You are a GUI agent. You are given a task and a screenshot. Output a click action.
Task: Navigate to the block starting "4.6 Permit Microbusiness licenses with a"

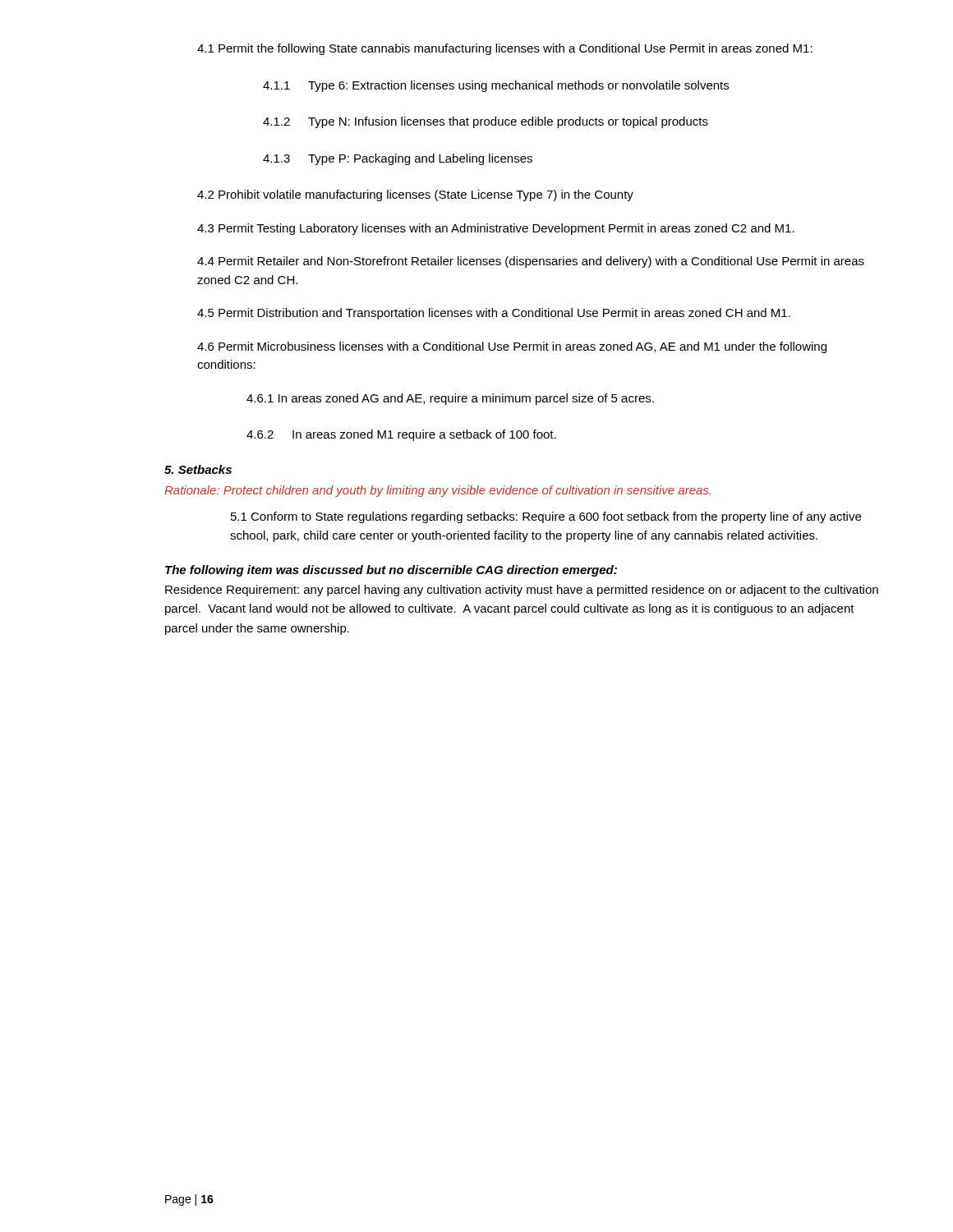pyautogui.click(x=512, y=355)
